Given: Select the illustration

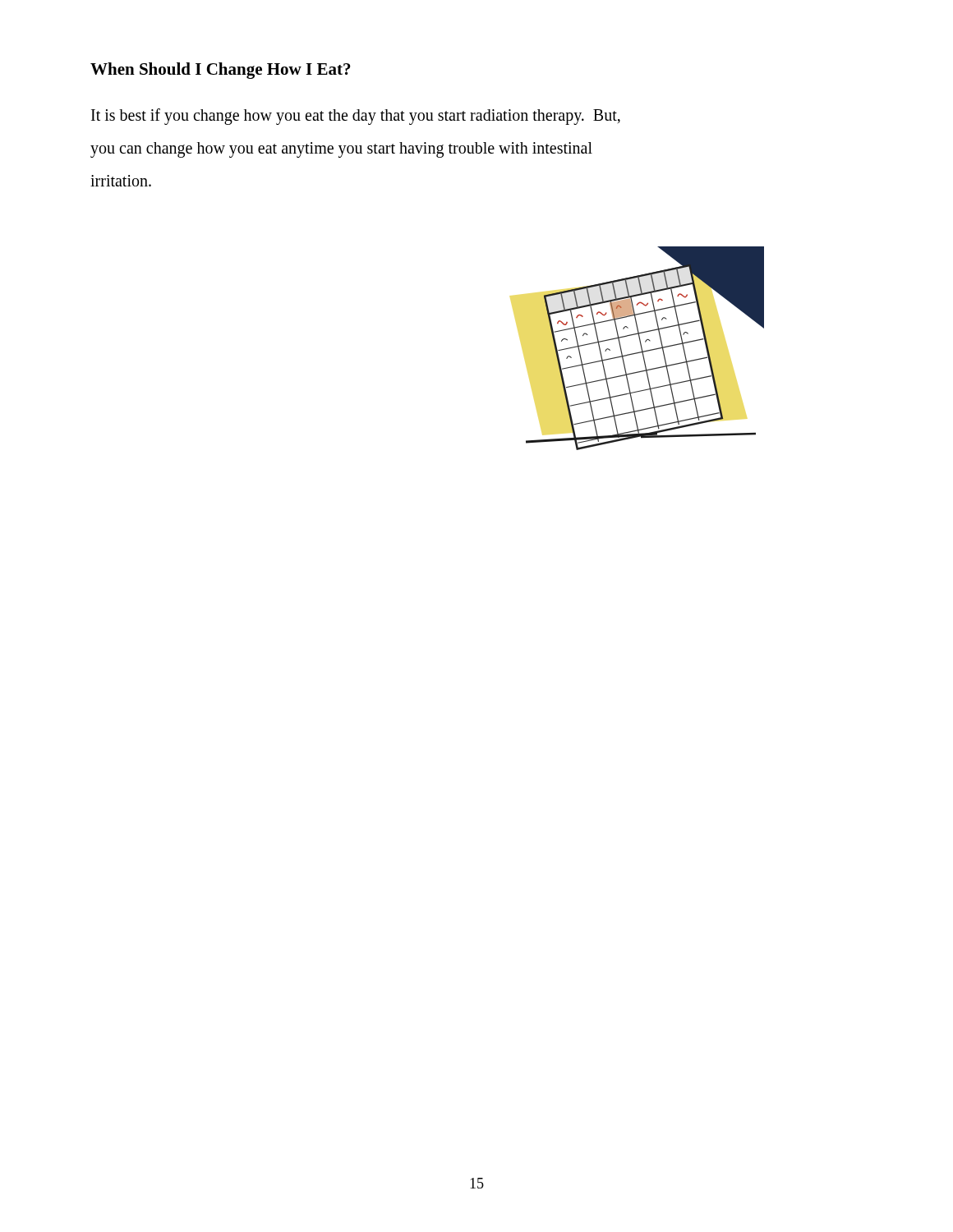Looking at the screenshot, I should click(x=633, y=337).
